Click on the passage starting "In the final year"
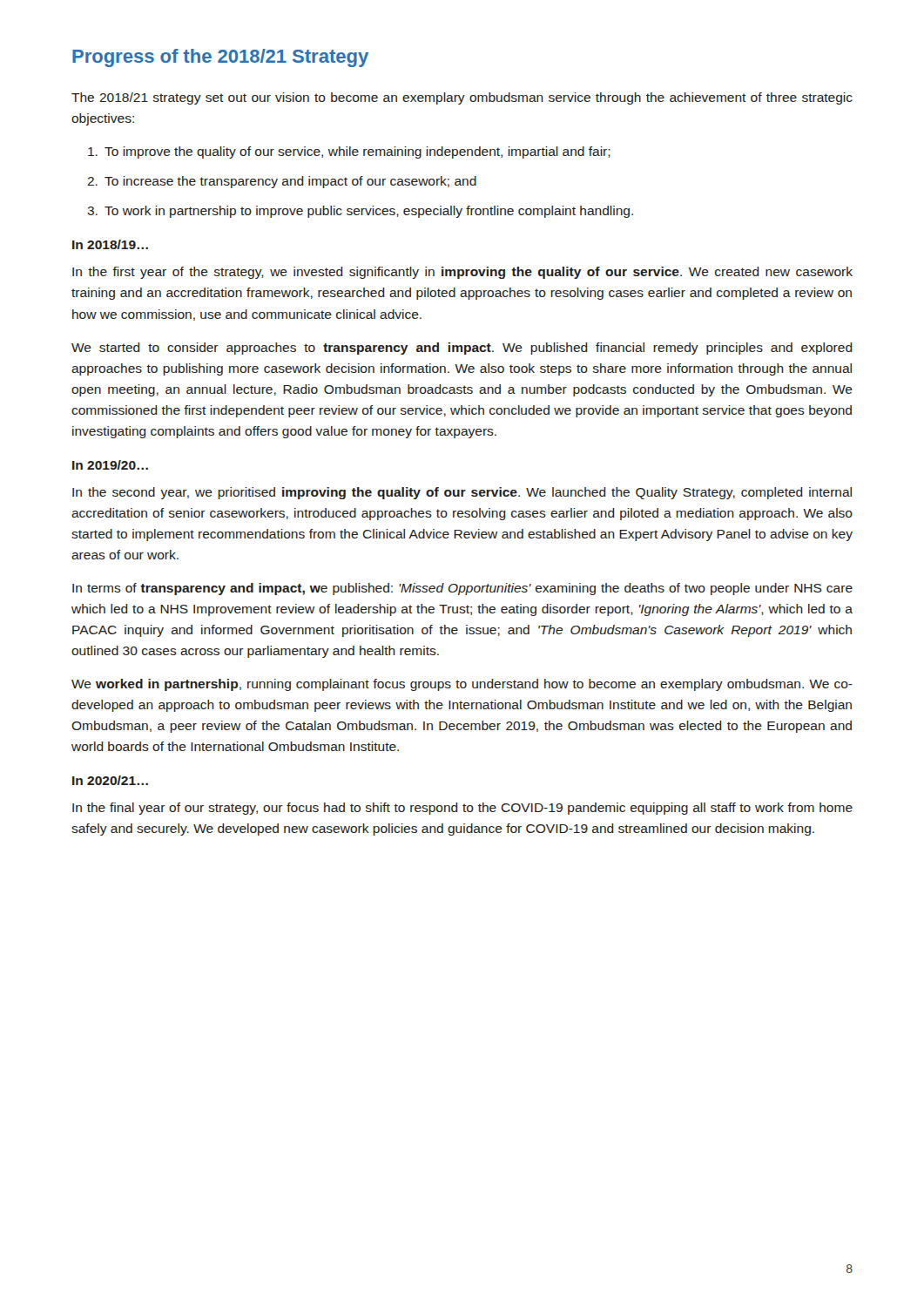924x1307 pixels. click(x=462, y=818)
